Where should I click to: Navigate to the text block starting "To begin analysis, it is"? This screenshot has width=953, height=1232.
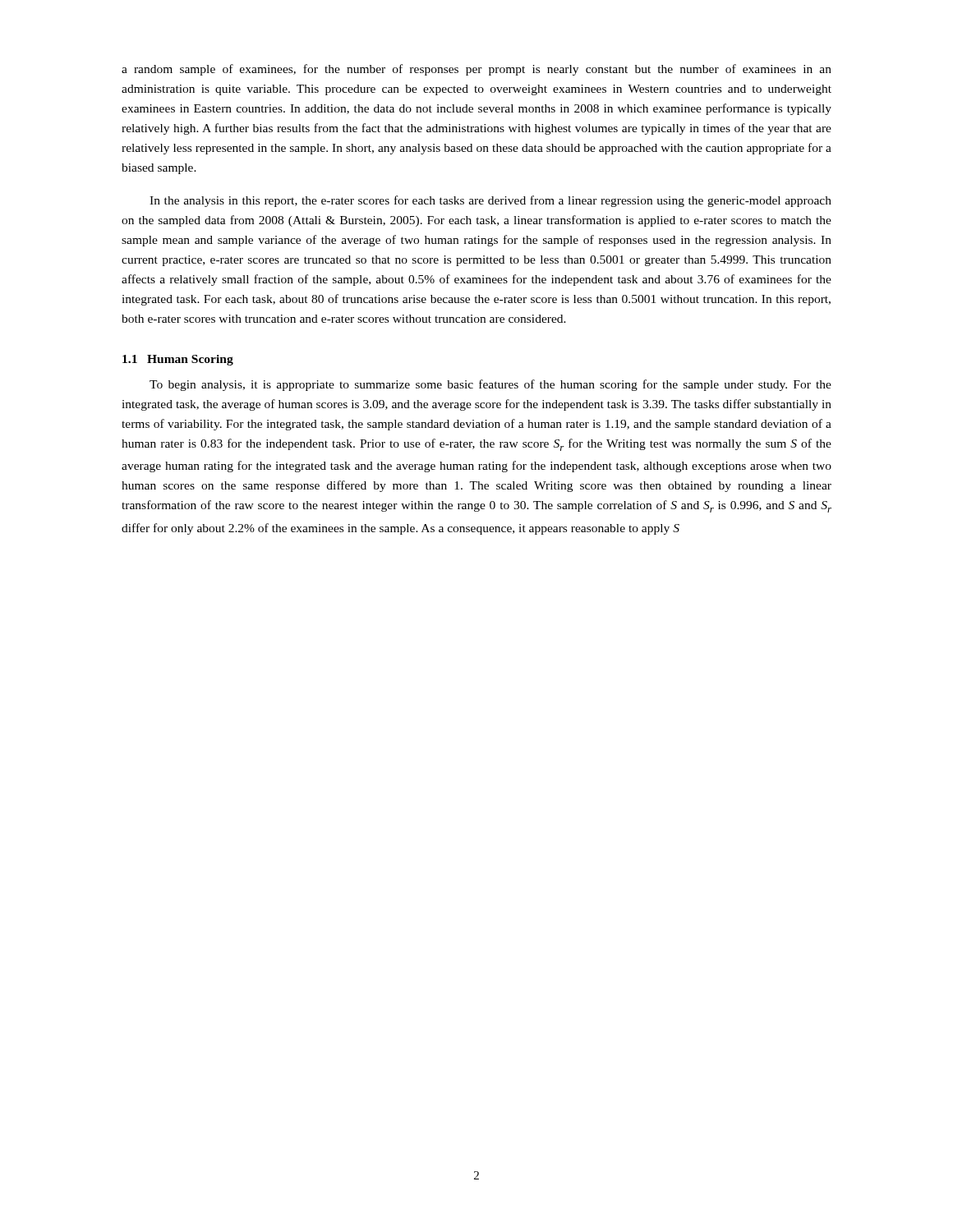pos(476,456)
